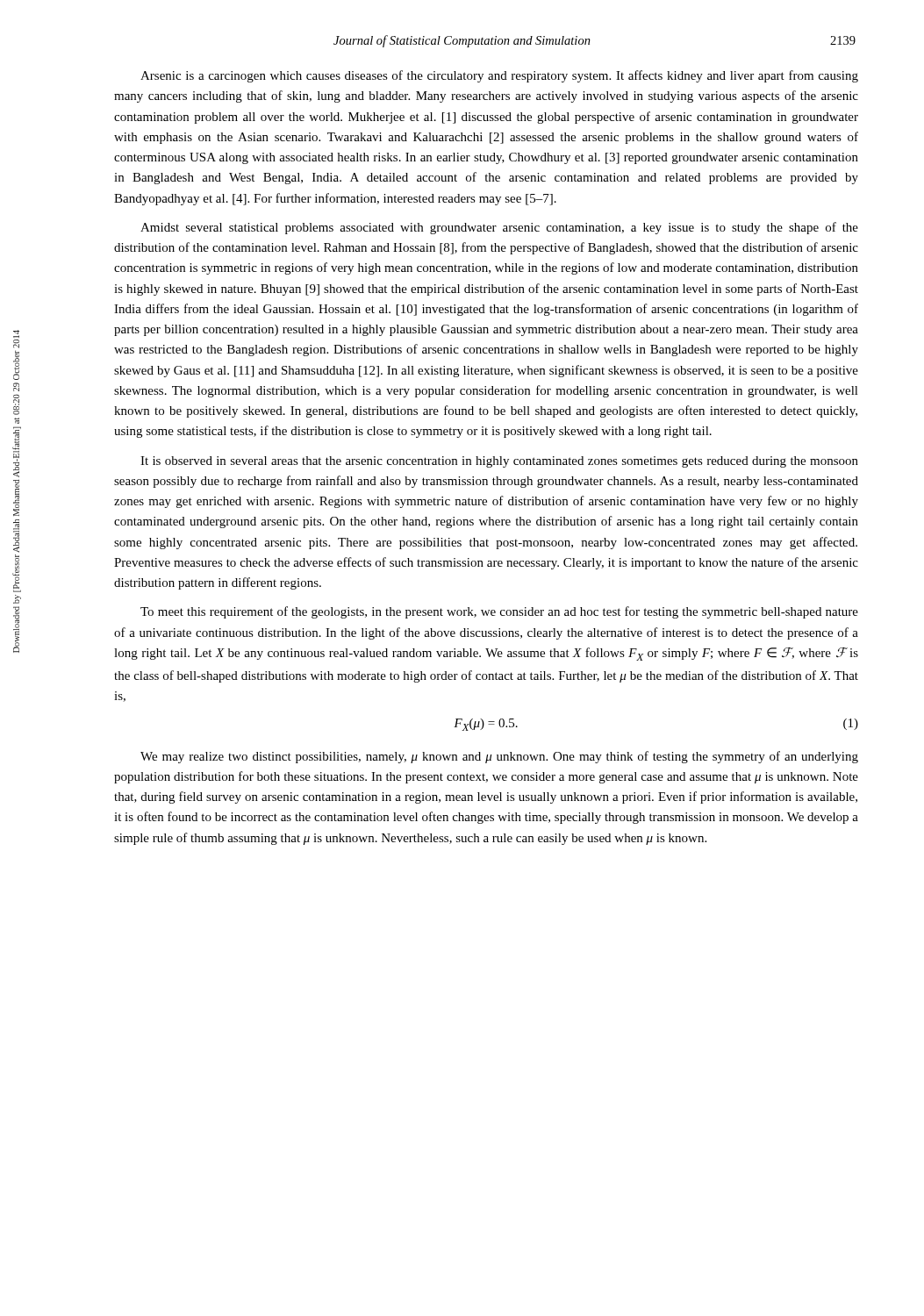
Task: Select the region starting "We may realize two"
Action: tap(486, 797)
